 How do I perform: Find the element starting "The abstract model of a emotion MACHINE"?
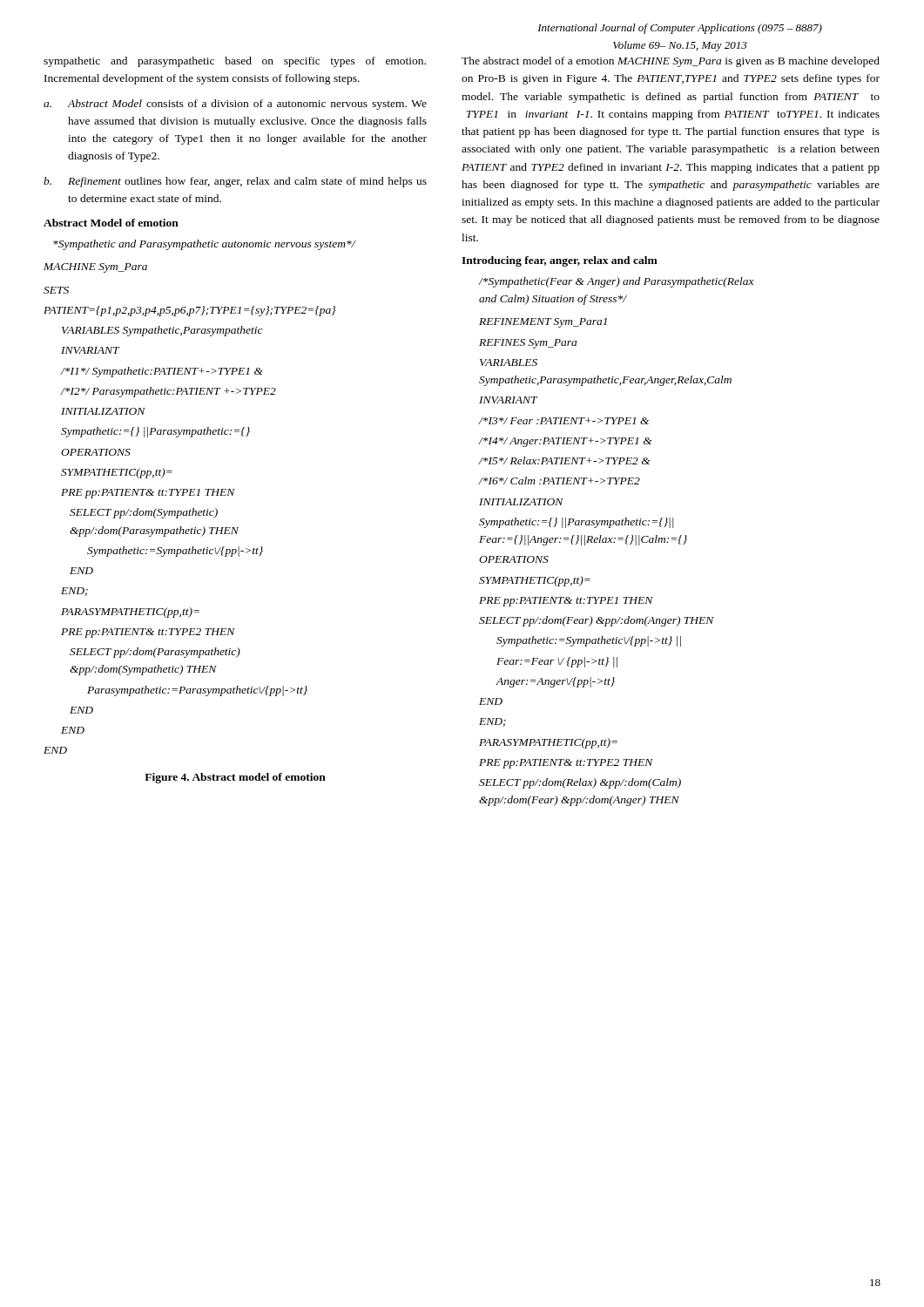(671, 149)
